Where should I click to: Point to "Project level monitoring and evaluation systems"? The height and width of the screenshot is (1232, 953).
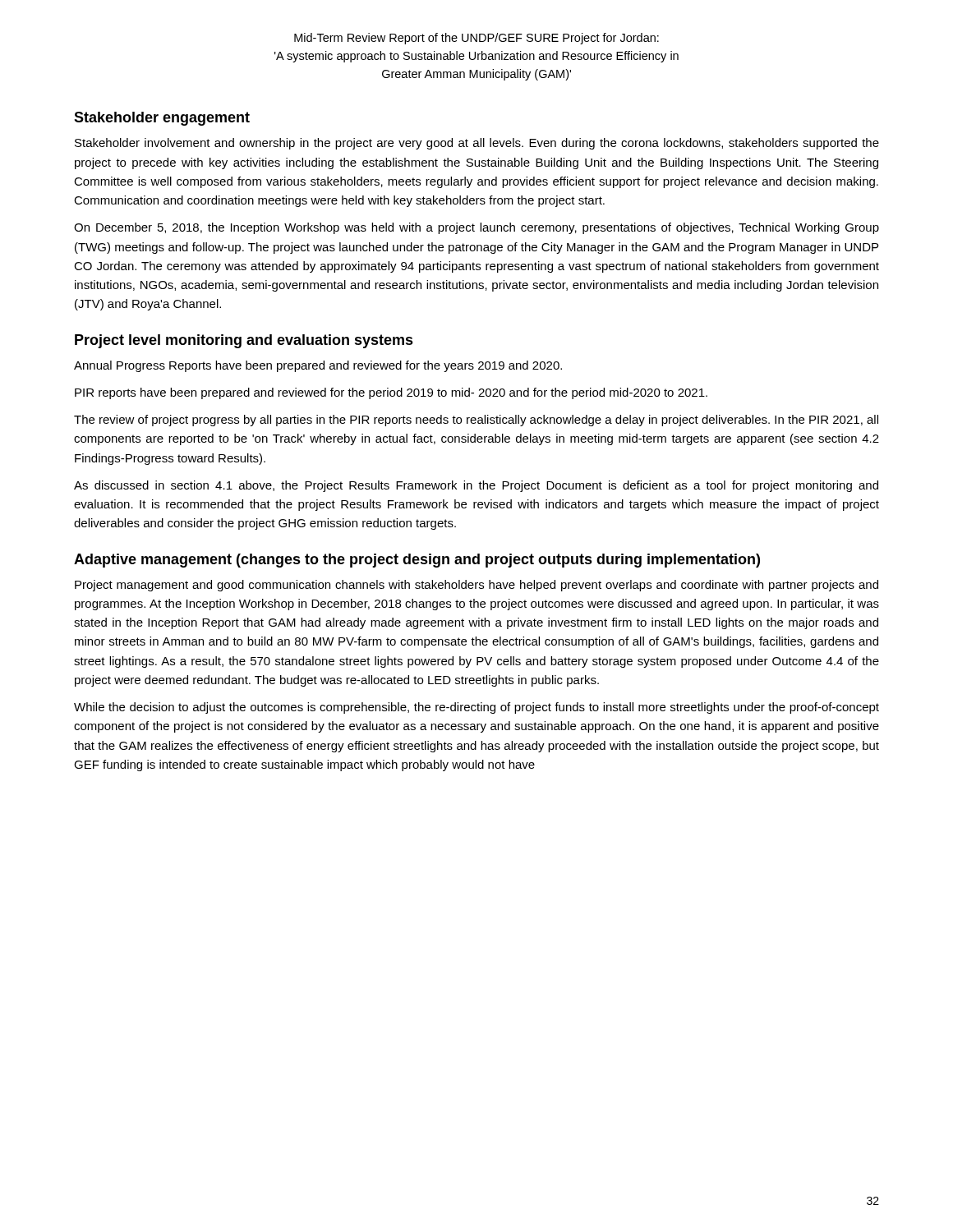(244, 340)
